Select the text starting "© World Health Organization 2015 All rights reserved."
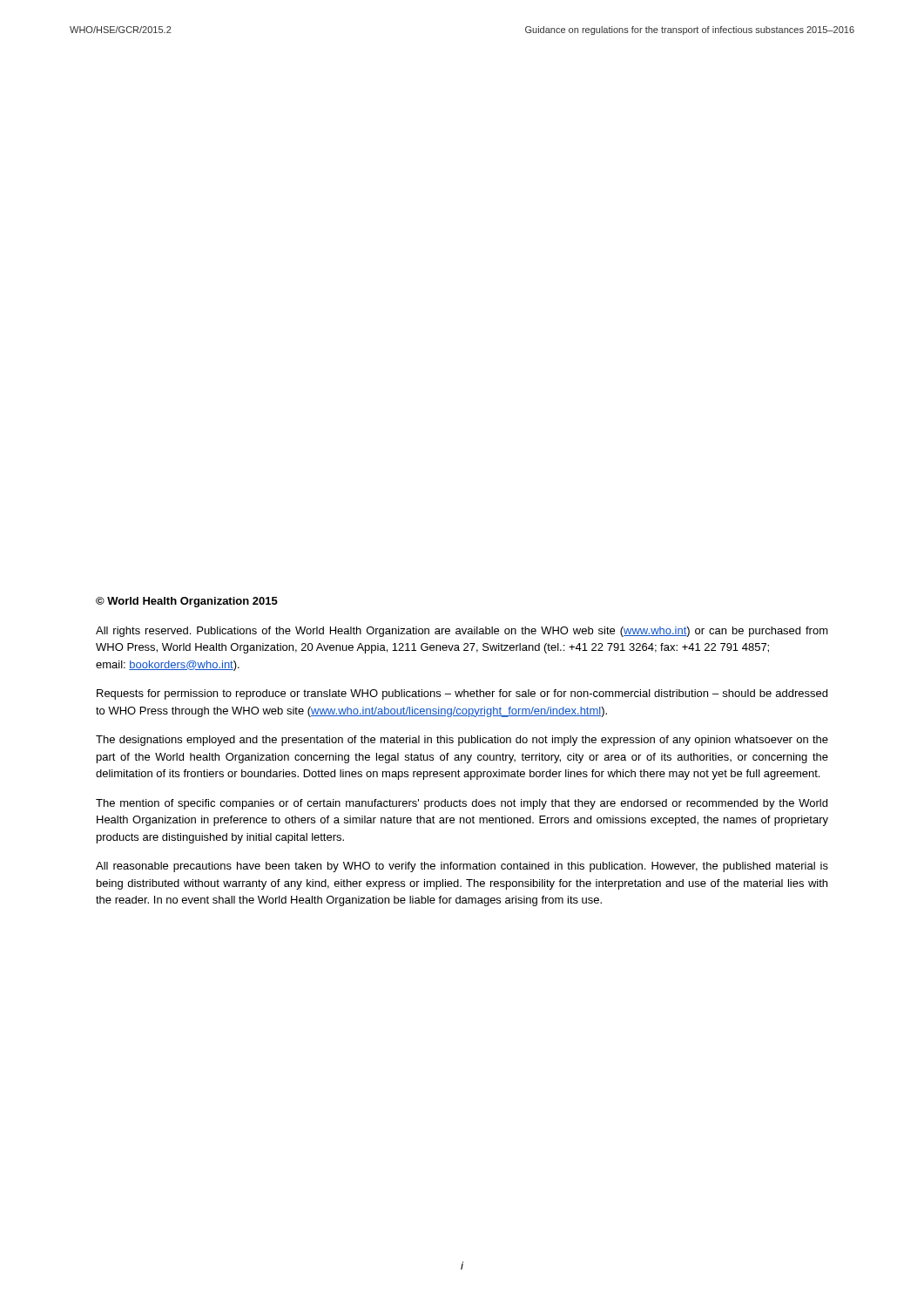The height and width of the screenshot is (1307, 924). (x=462, y=750)
